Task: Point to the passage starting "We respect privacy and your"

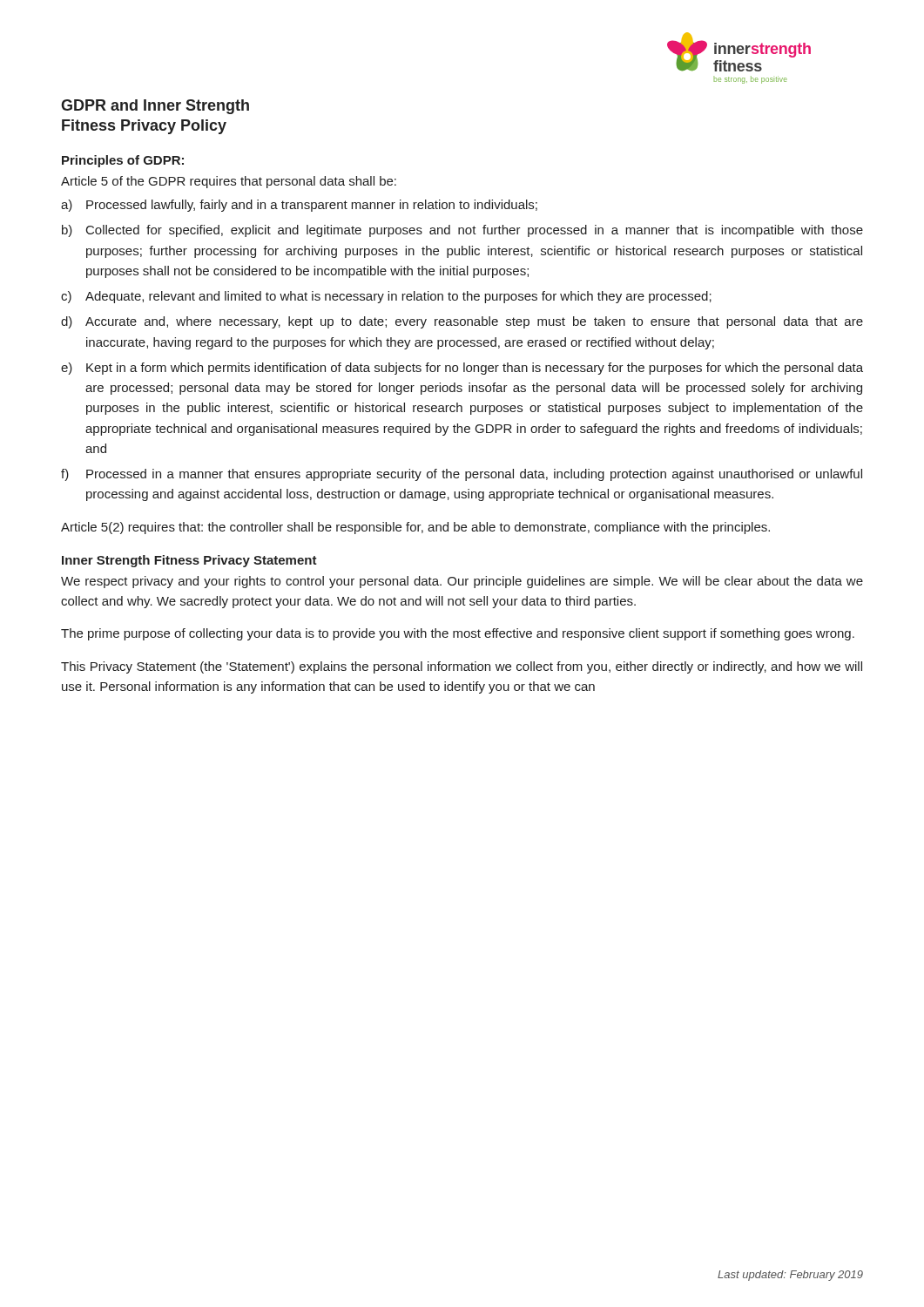Action: (x=462, y=591)
